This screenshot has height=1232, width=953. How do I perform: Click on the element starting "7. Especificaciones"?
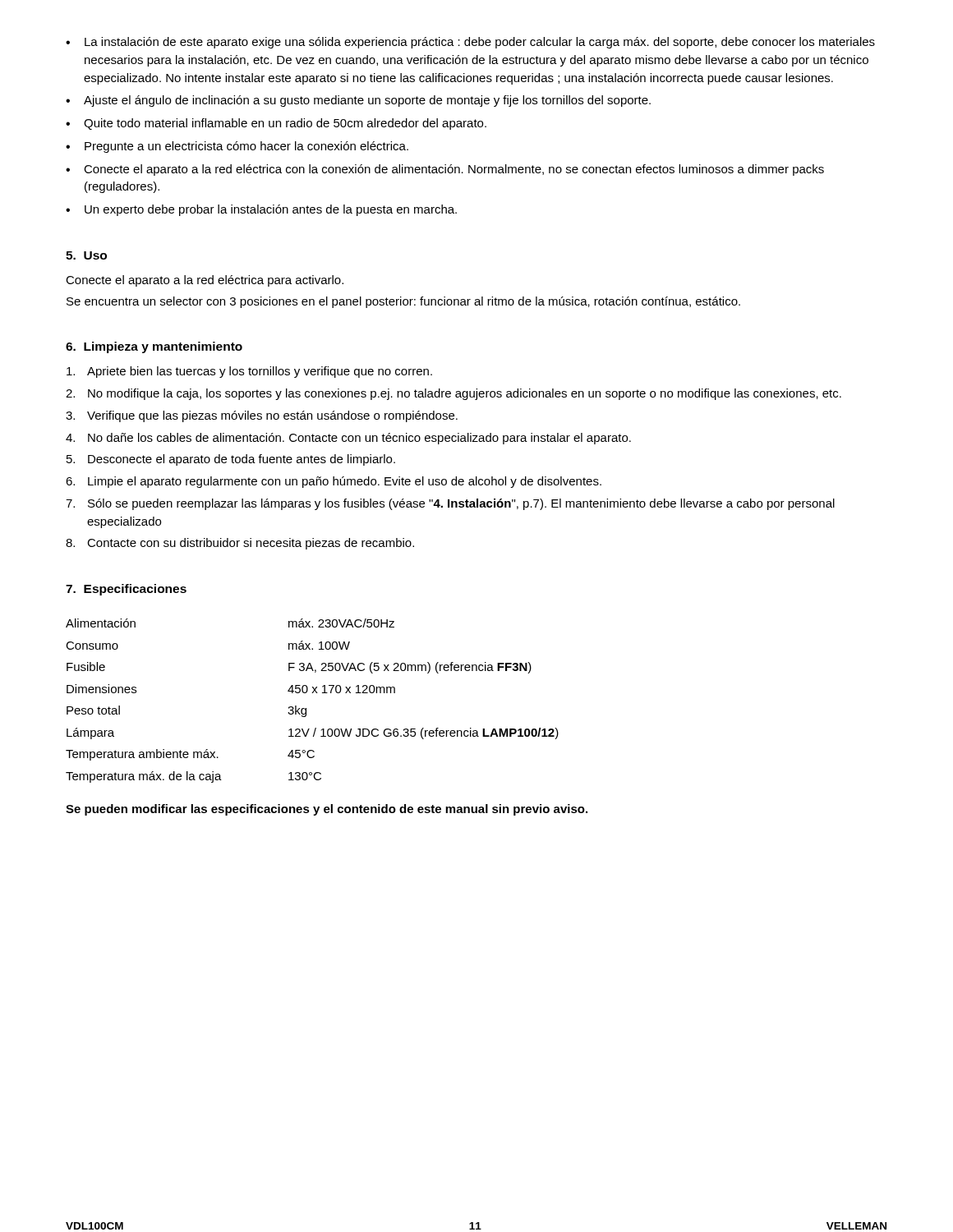(126, 588)
